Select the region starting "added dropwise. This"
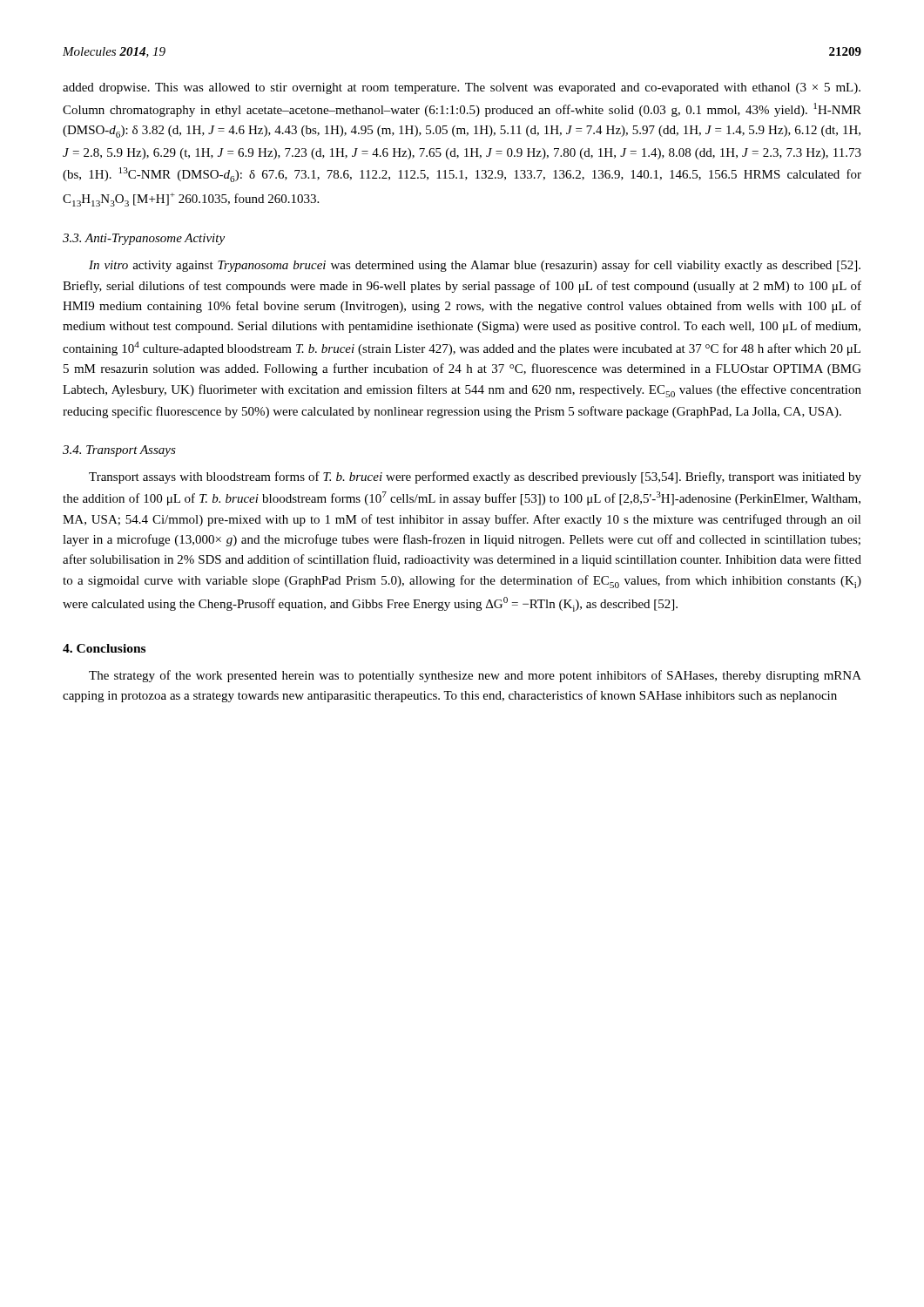This screenshot has width=924, height=1307. [x=462, y=144]
